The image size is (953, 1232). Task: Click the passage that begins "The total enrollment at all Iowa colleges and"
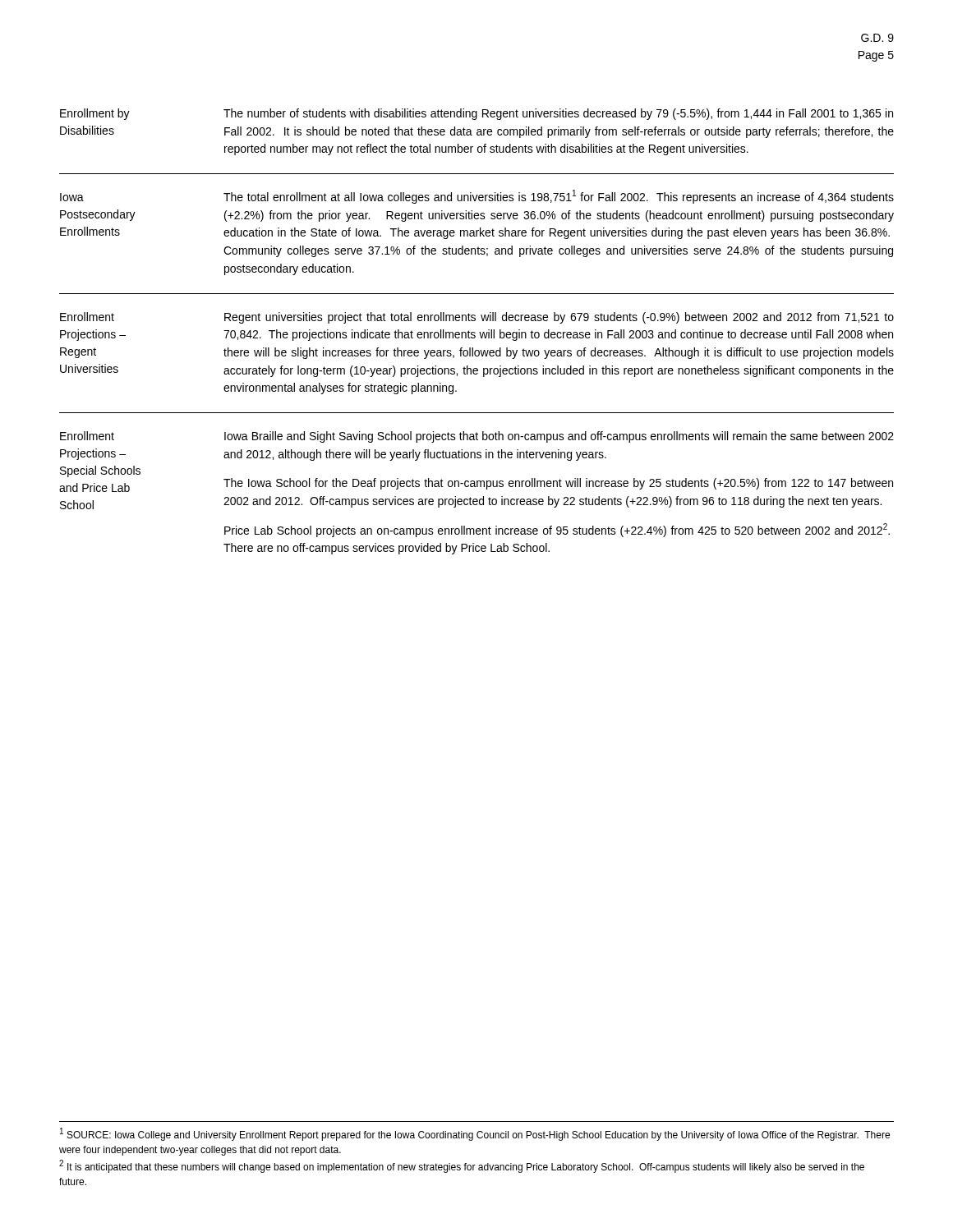click(x=559, y=232)
